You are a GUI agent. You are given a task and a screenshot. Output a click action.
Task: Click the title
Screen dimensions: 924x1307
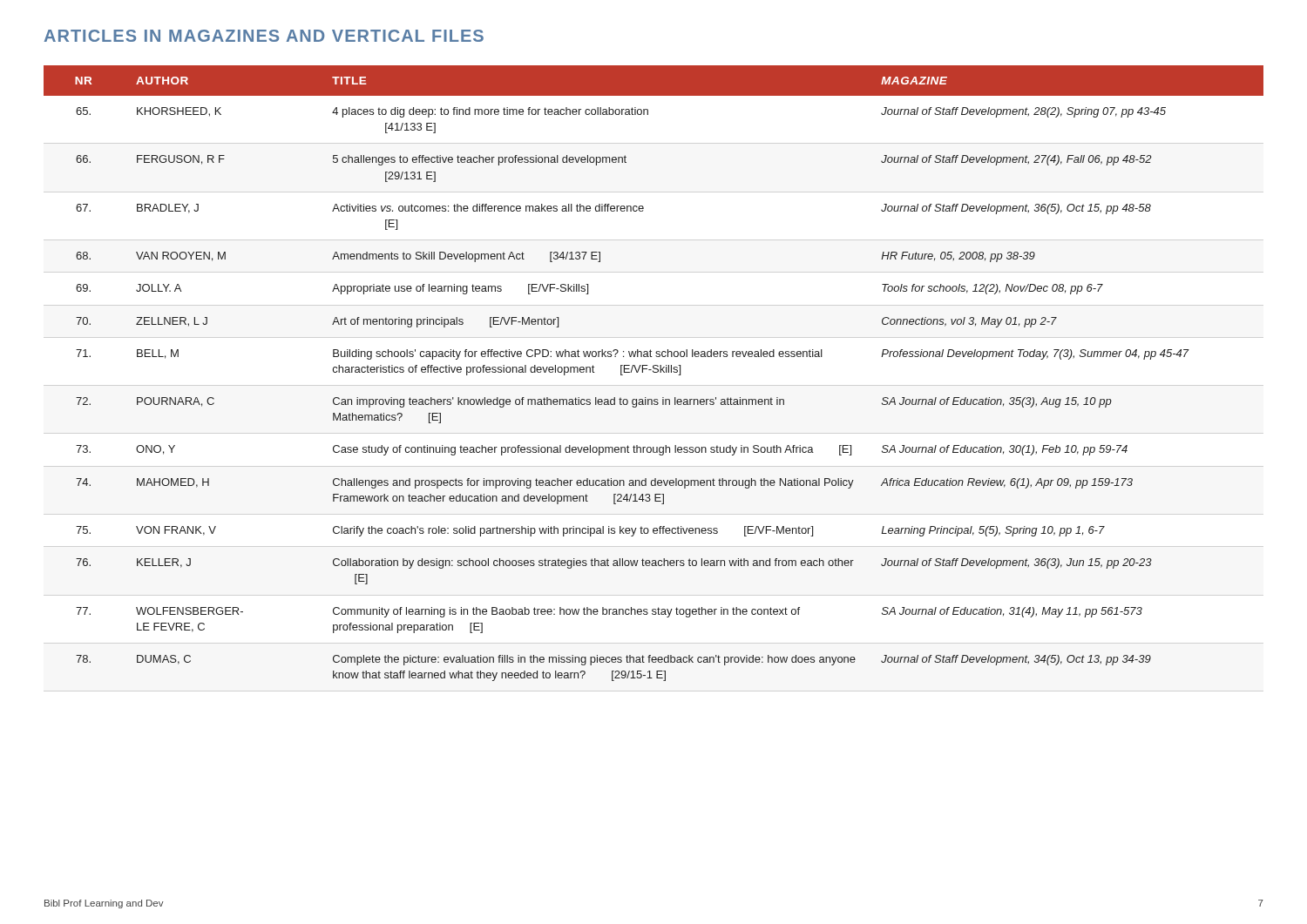(x=264, y=36)
